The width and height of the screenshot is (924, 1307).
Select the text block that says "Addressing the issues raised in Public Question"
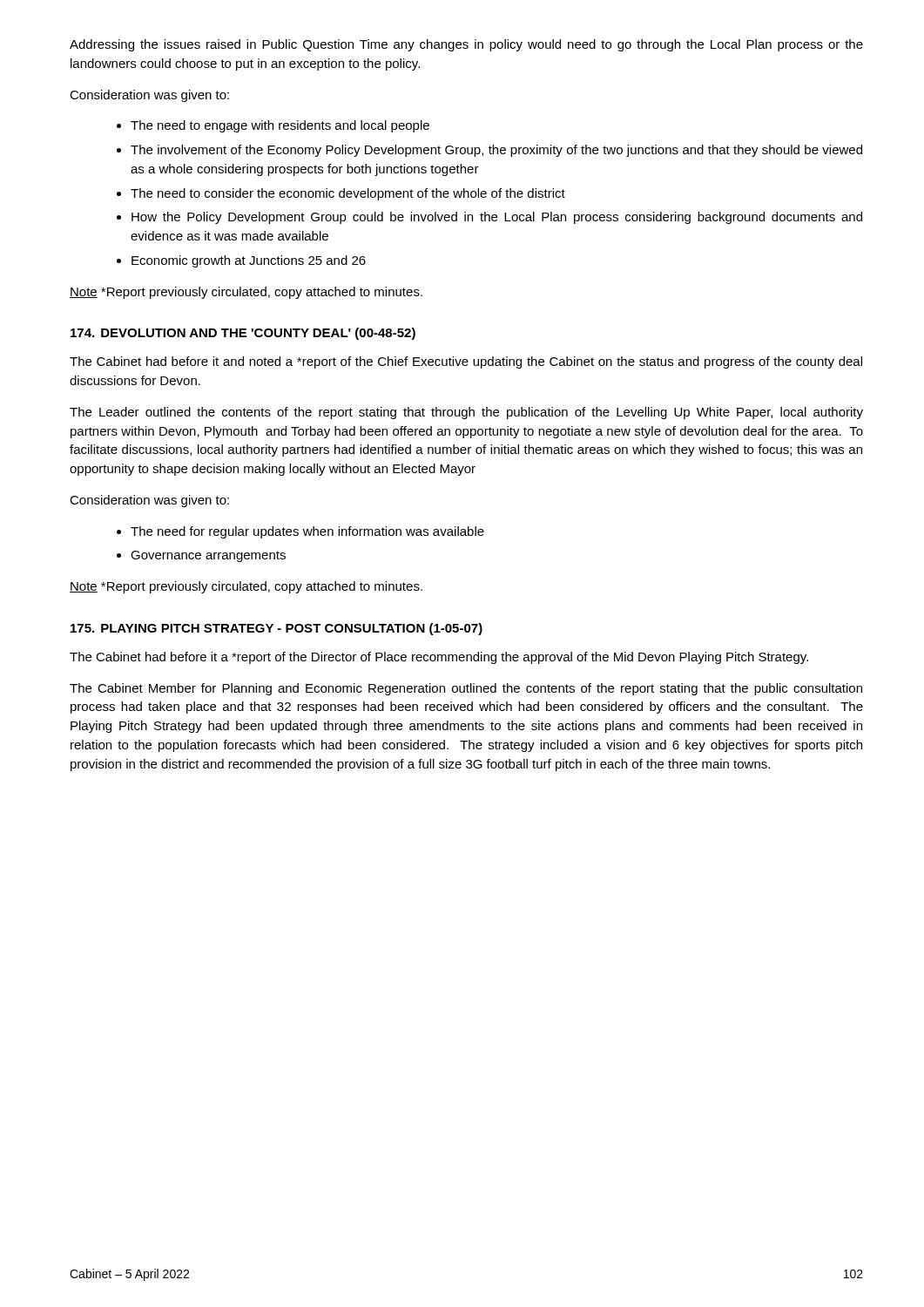tap(466, 54)
